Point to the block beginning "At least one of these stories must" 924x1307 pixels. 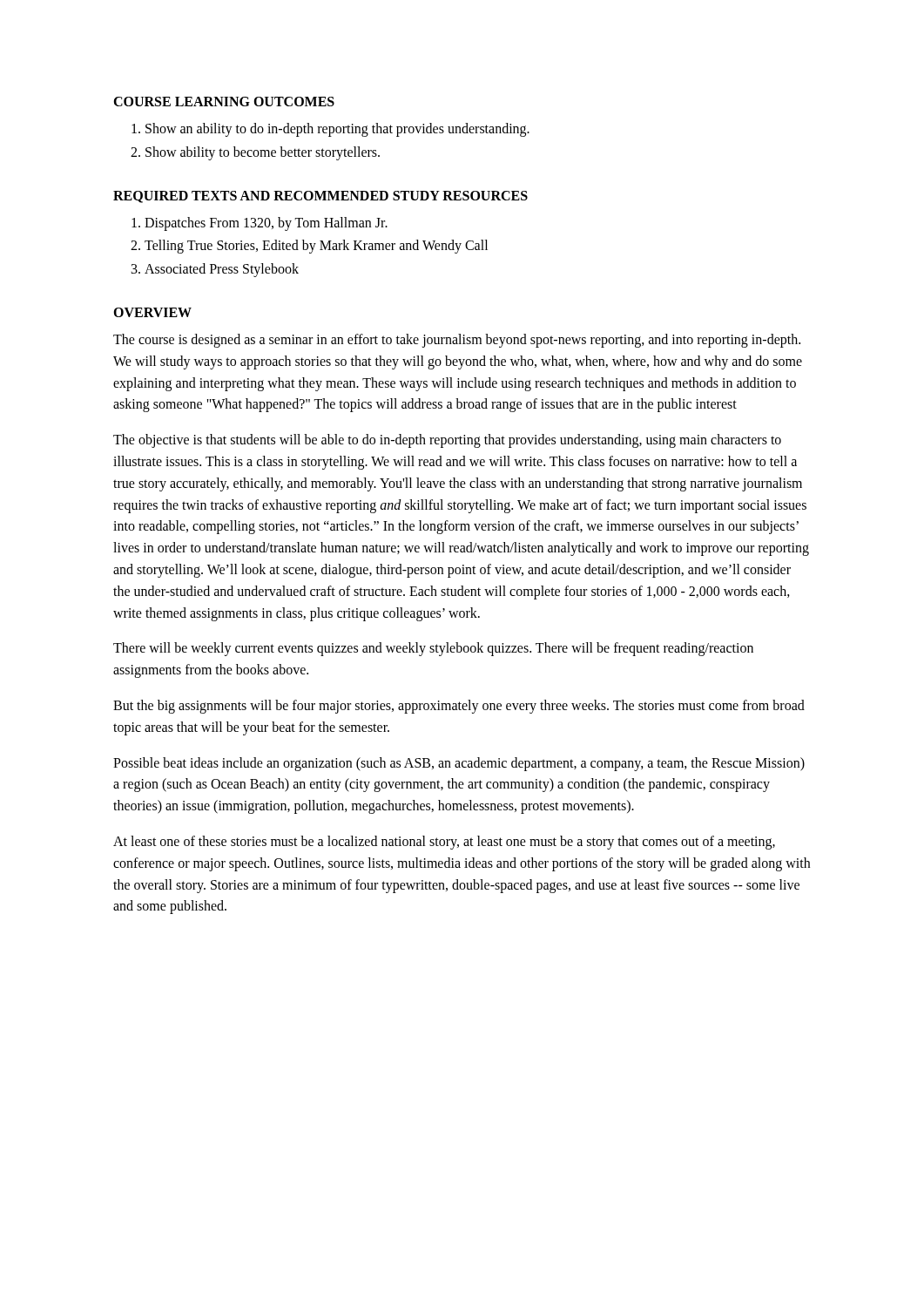coord(462,874)
